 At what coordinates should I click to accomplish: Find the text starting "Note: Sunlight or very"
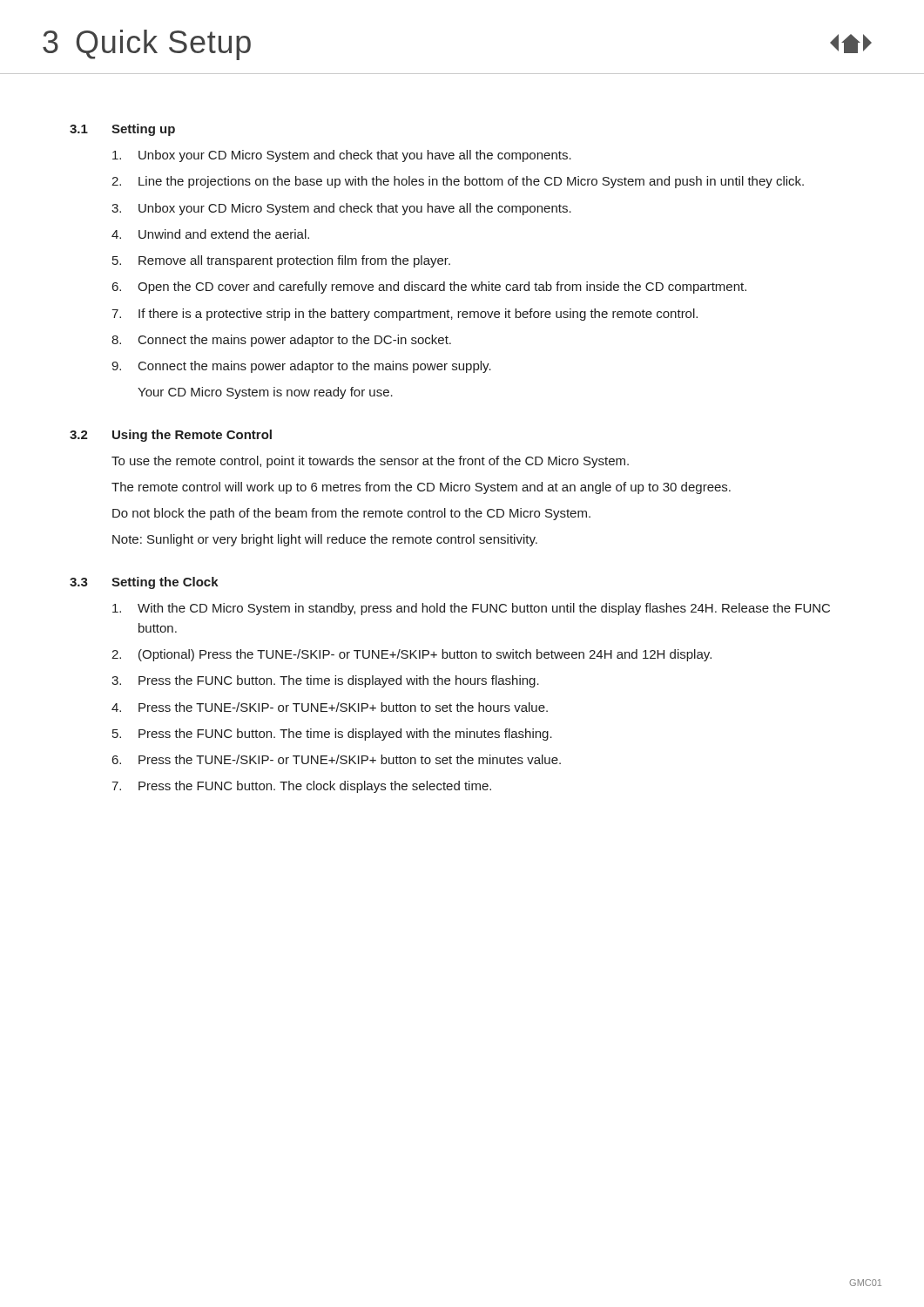[325, 539]
